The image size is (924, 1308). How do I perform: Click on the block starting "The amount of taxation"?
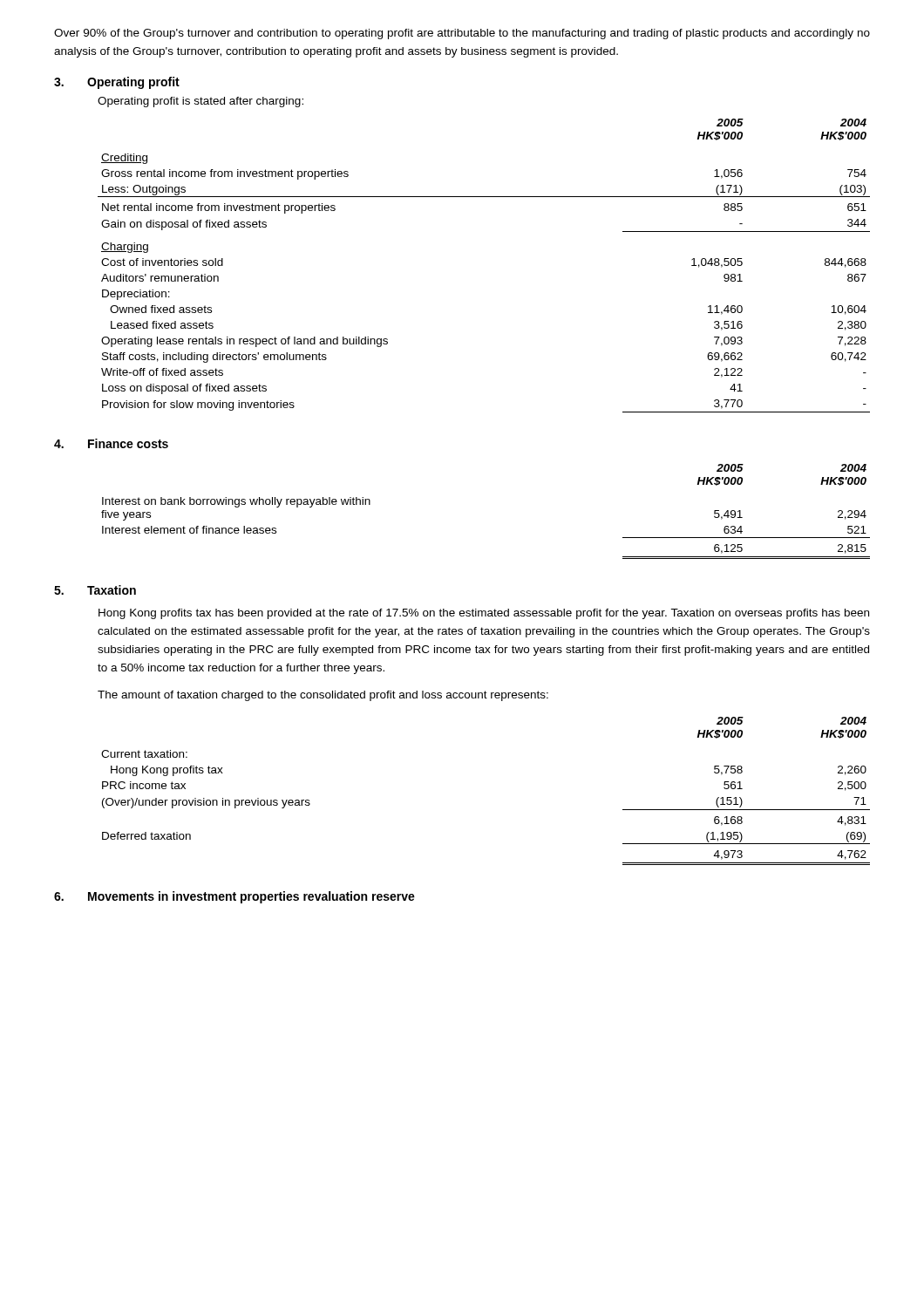[x=323, y=694]
